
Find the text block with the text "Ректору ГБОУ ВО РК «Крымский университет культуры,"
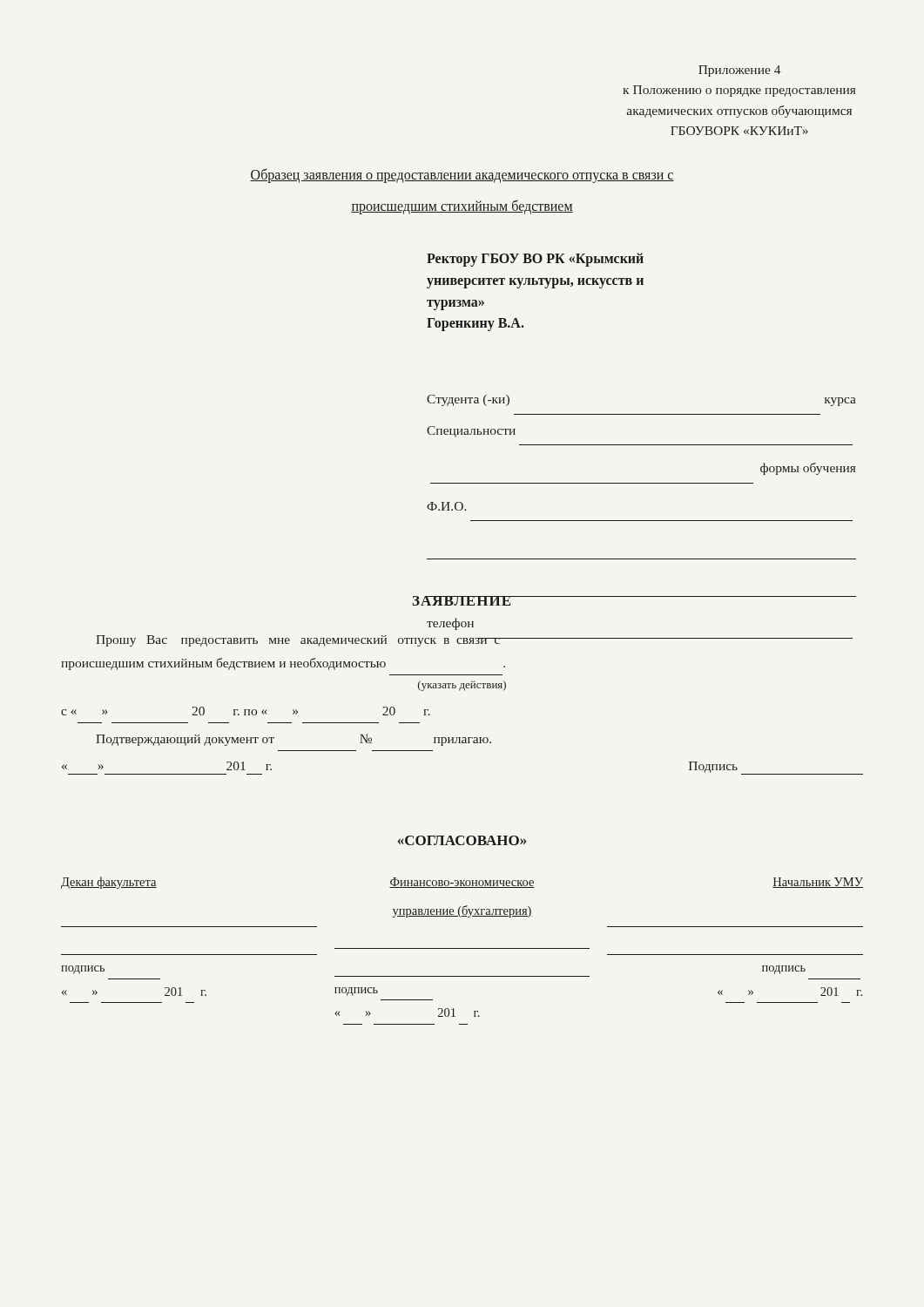coord(535,291)
